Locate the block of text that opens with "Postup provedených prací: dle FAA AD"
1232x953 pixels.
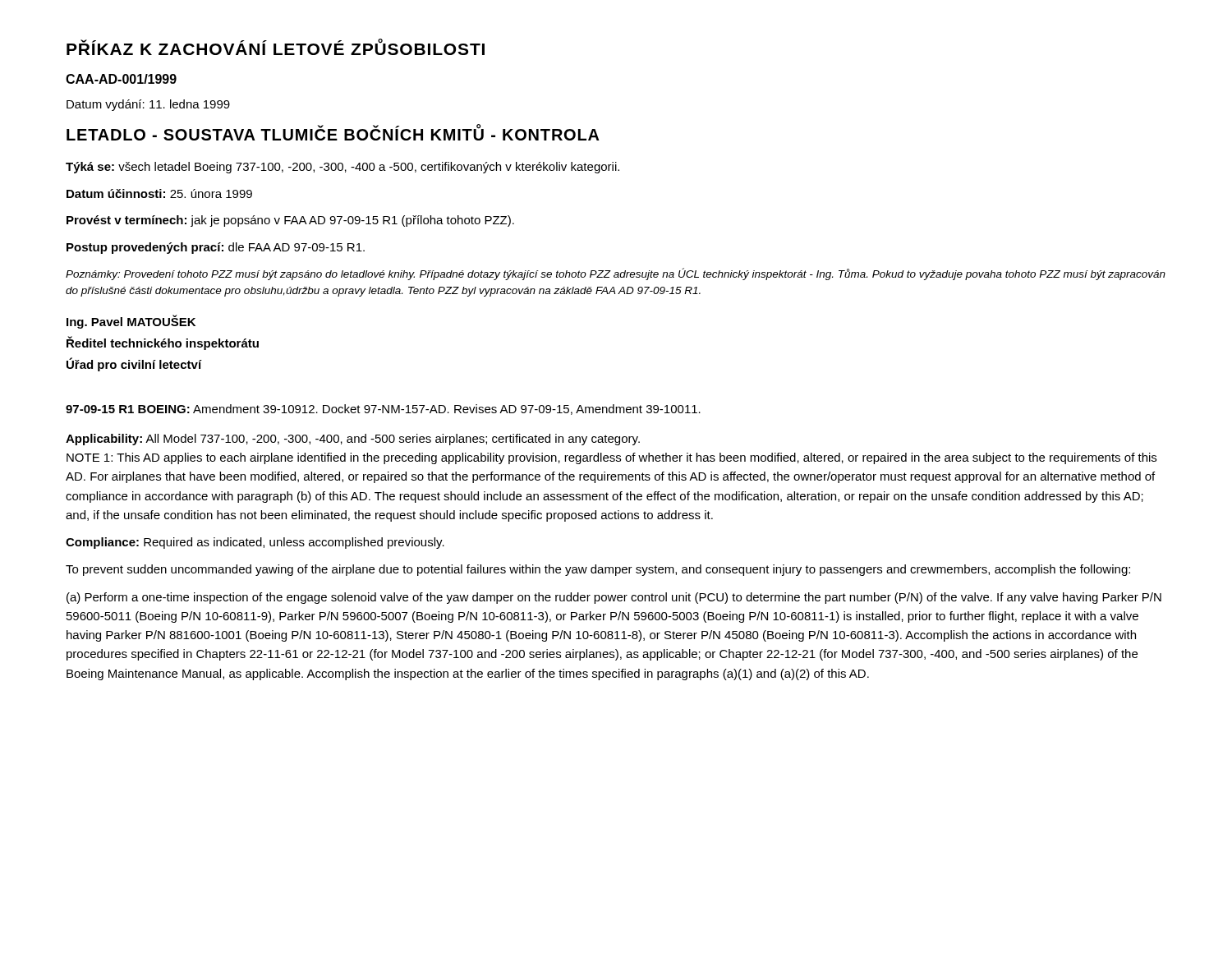click(x=216, y=246)
